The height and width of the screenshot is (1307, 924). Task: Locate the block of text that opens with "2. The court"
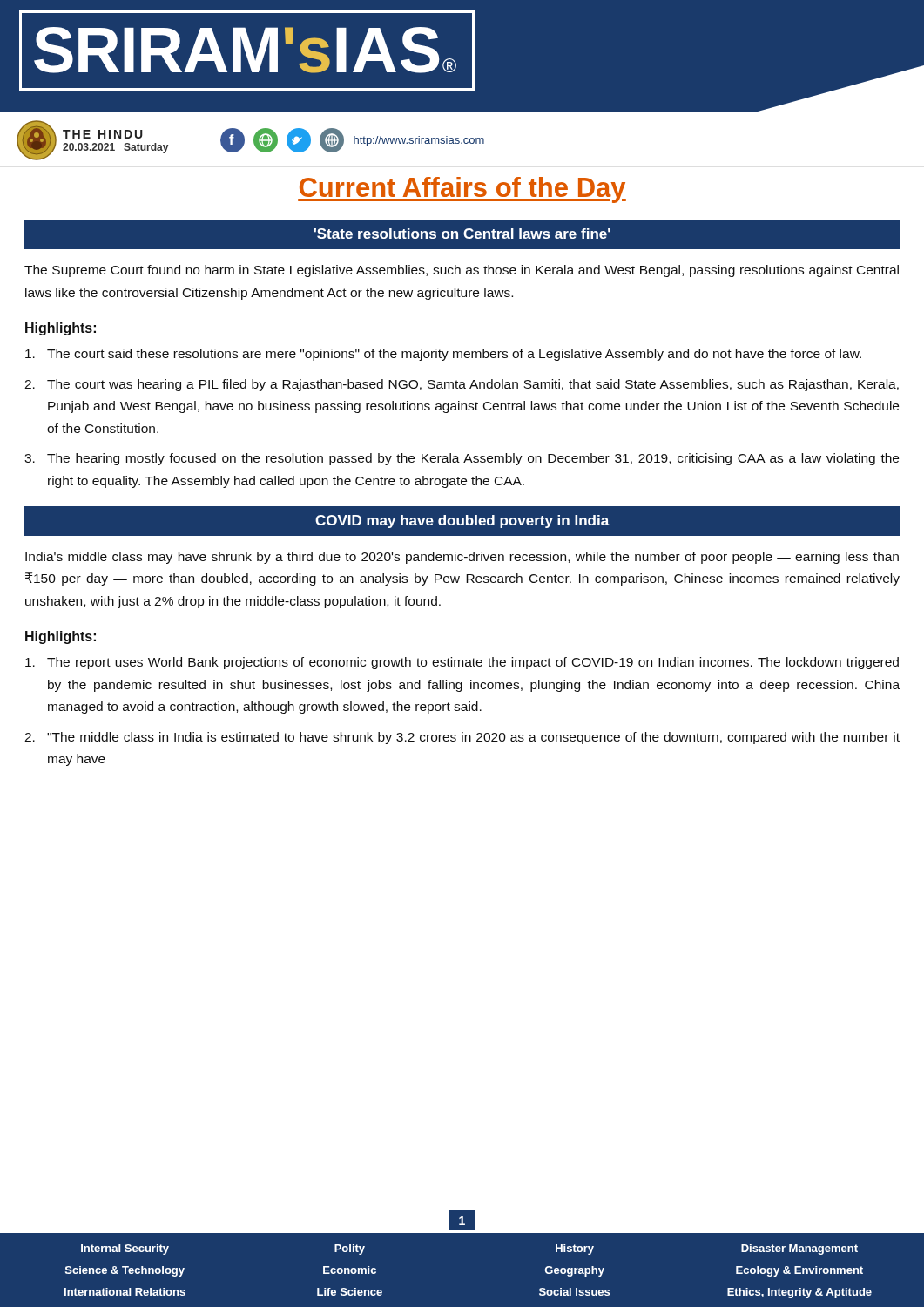462,406
